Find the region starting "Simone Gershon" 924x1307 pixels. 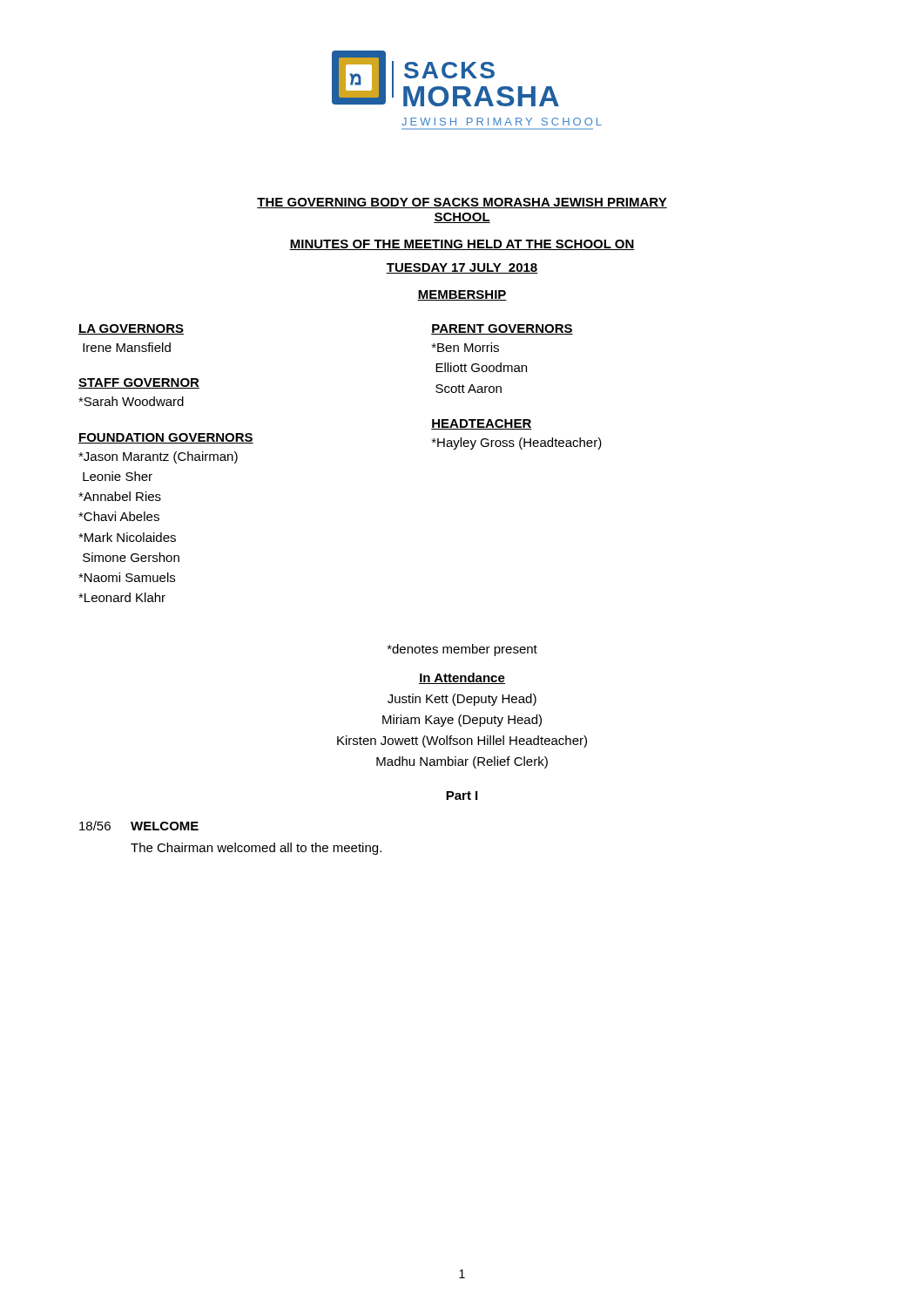[129, 557]
